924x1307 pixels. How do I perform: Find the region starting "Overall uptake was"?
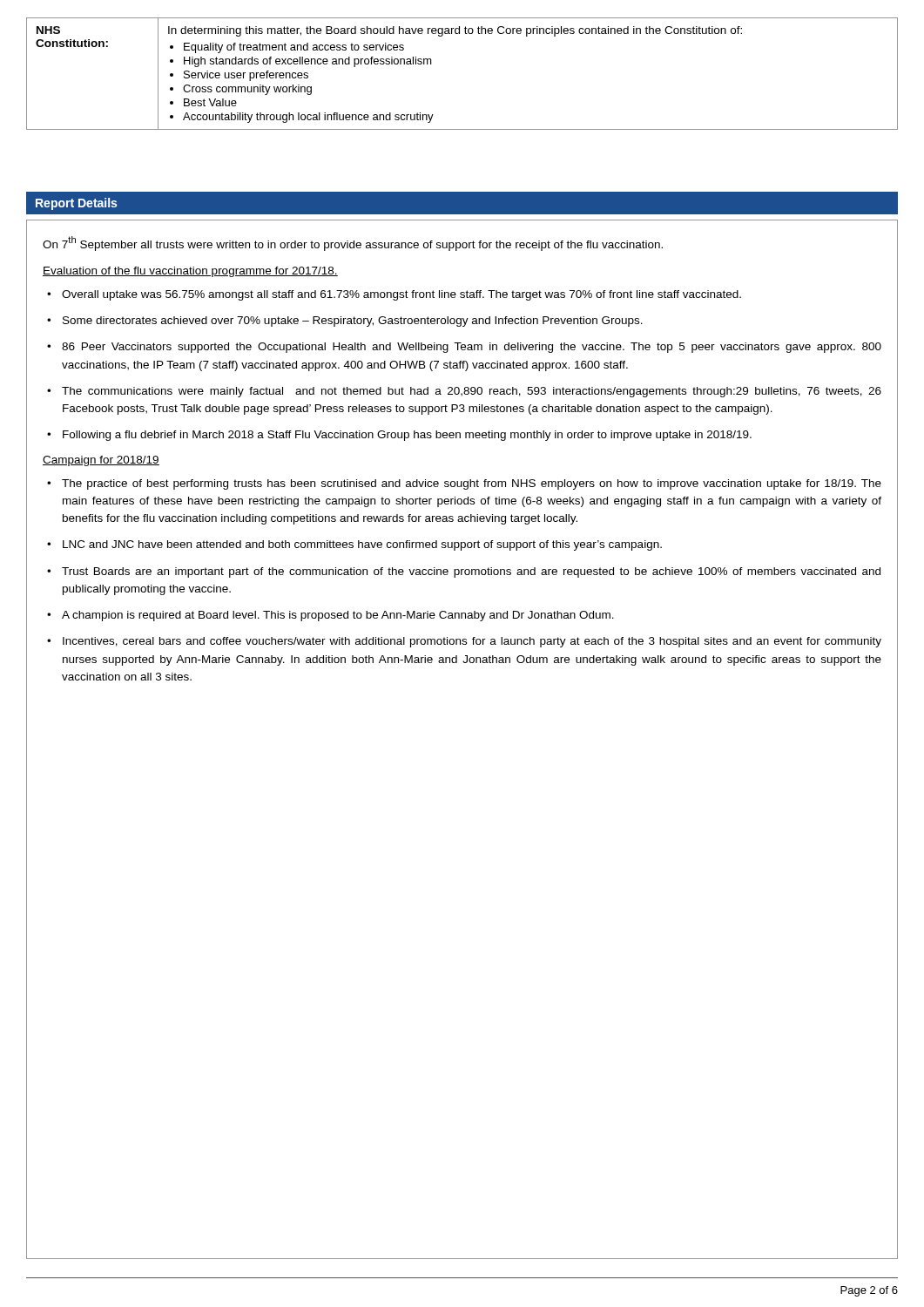[x=402, y=294]
